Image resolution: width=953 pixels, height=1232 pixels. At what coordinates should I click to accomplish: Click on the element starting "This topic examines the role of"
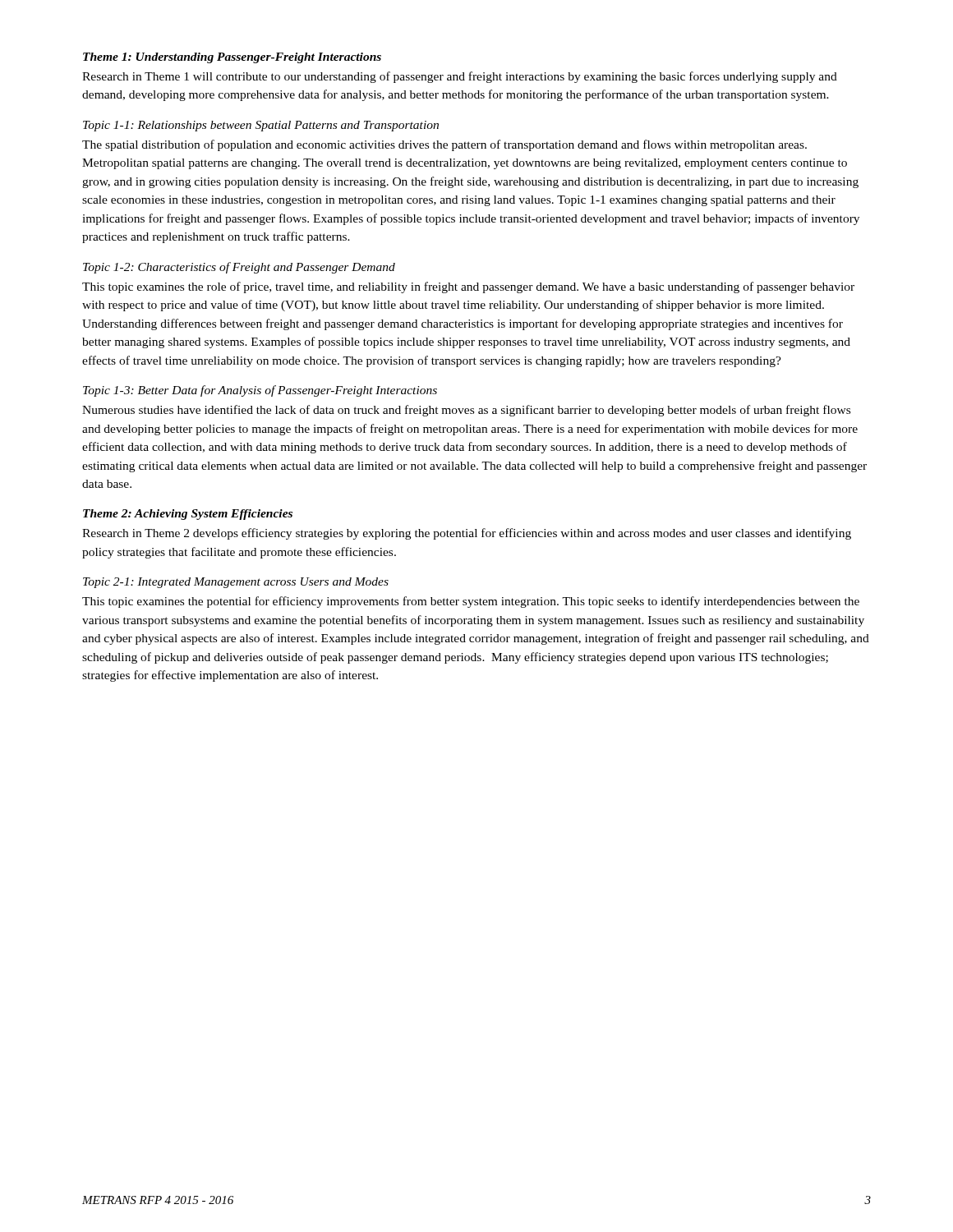point(476,324)
